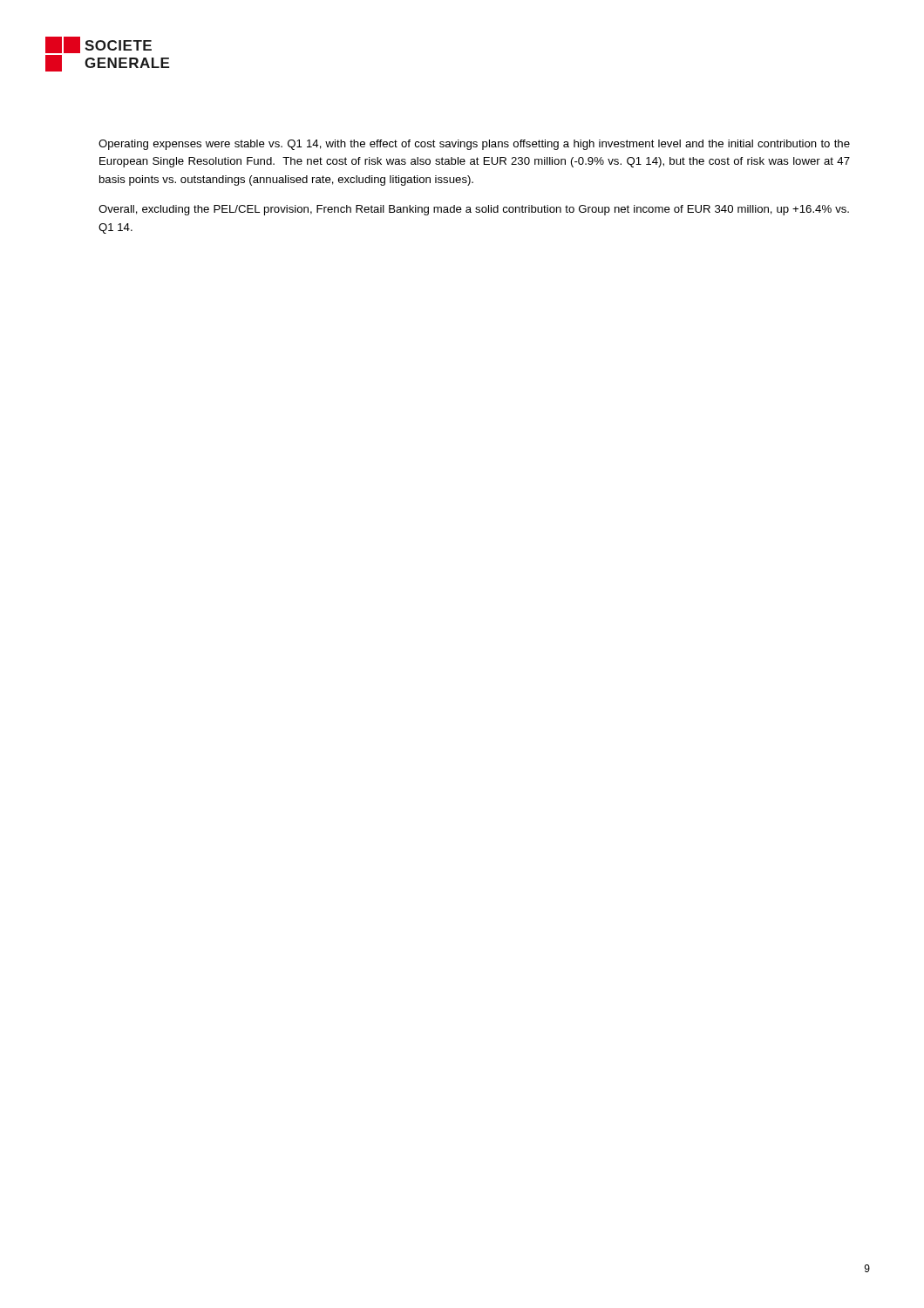The width and height of the screenshot is (924, 1308).
Task: Find the text block starting "Overall, excluding the PEL/CEL provision, French Retail"
Action: pyautogui.click(x=474, y=218)
